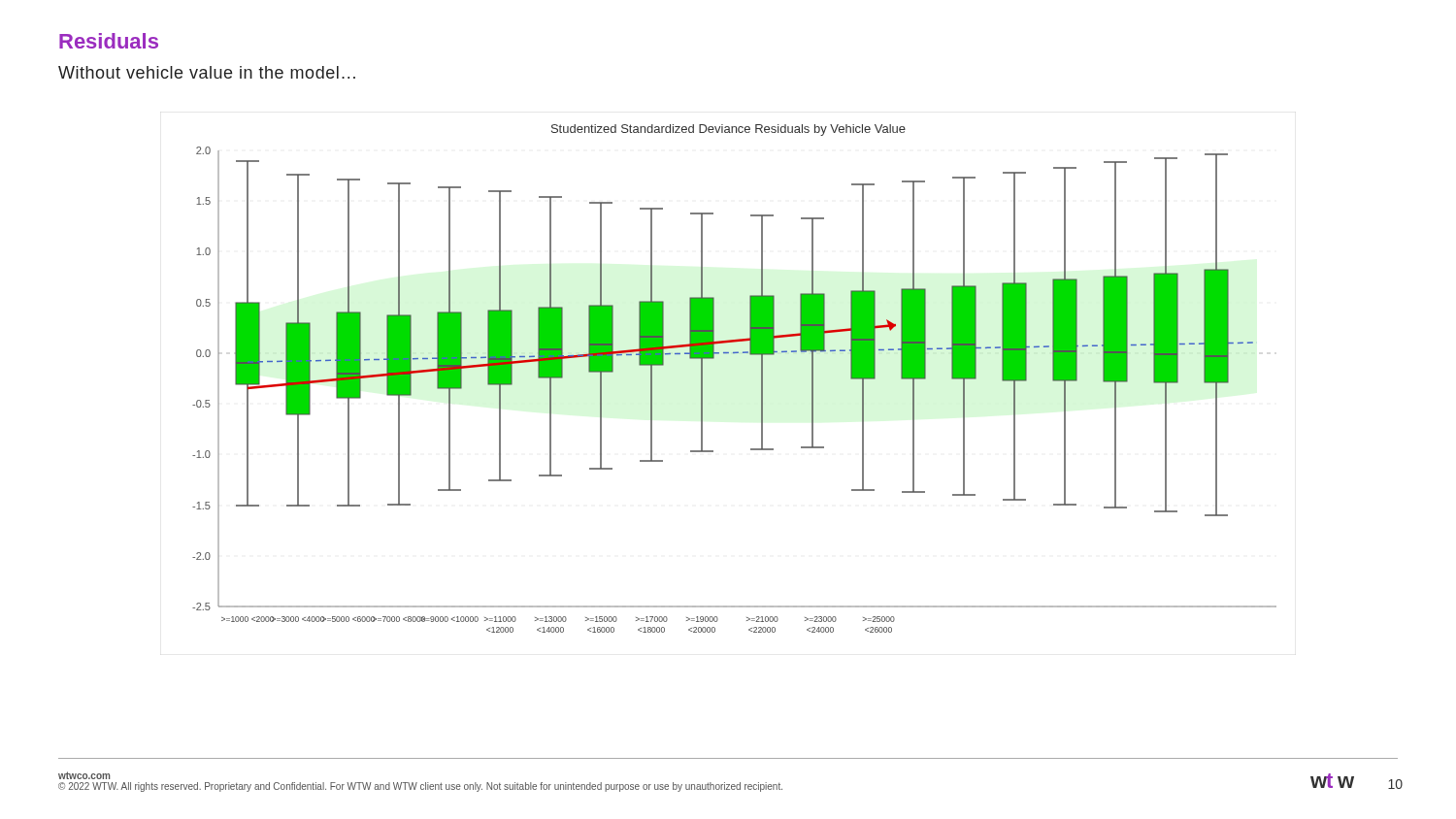This screenshot has width=1456, height=819.
Task: Find the continuous plot
Action: click(728, 383)
